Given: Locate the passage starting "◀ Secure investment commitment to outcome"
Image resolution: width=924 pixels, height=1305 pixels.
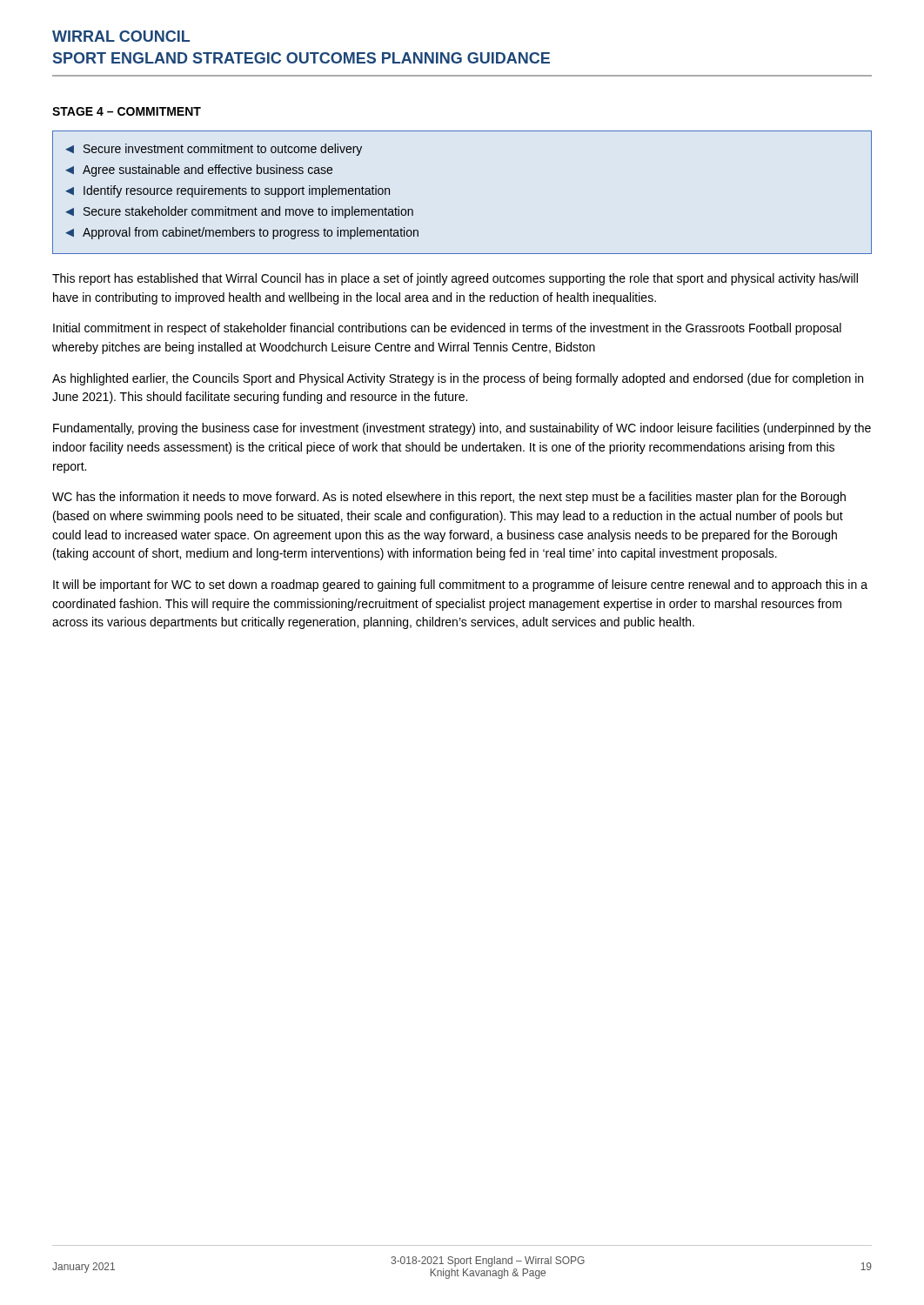Looking at the screenshot, I should (214, 149).
